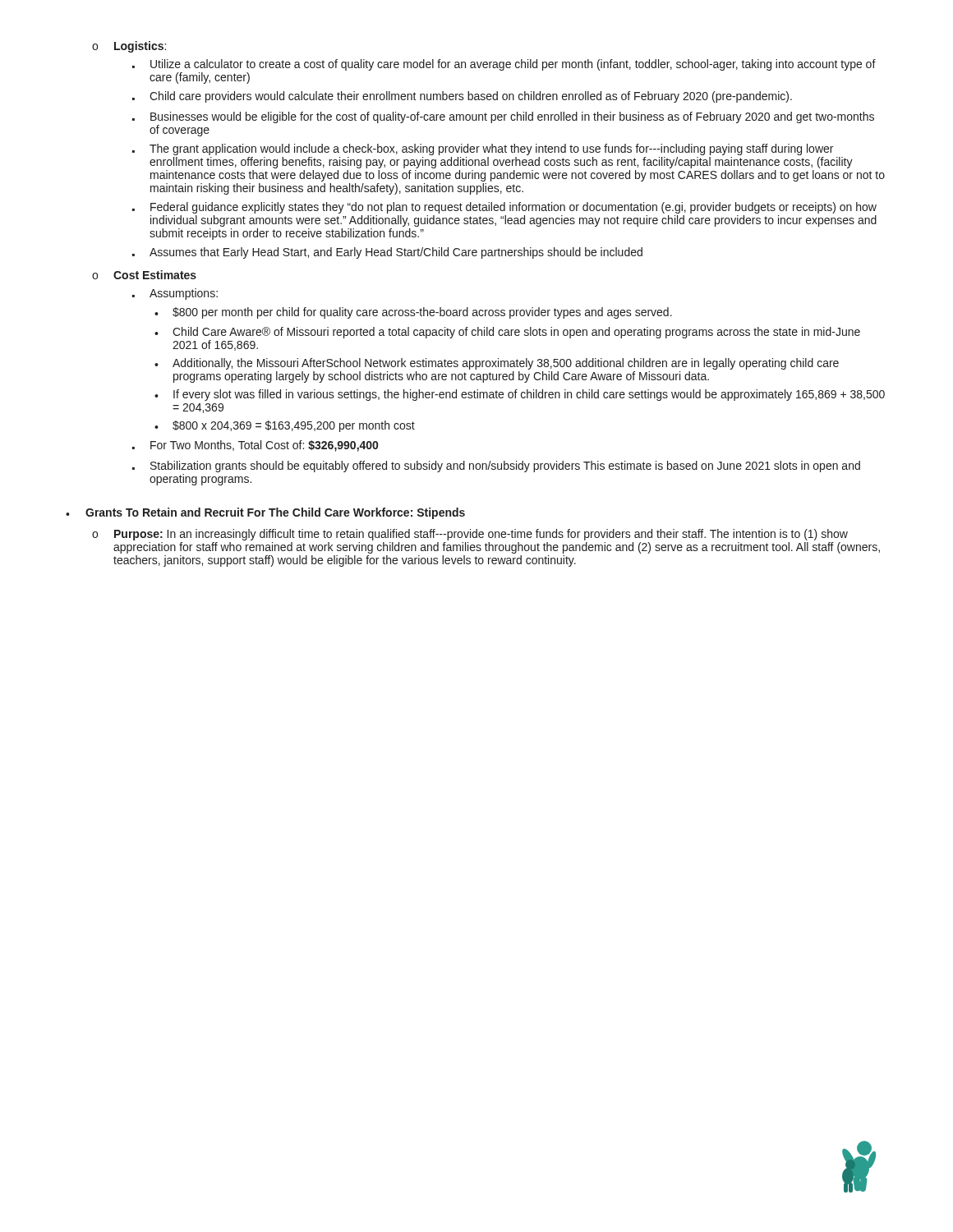This screenshot has height=1232, width=953.
Task: Find the list item containing "For Two Months, Total"
Action: [255, 446]
